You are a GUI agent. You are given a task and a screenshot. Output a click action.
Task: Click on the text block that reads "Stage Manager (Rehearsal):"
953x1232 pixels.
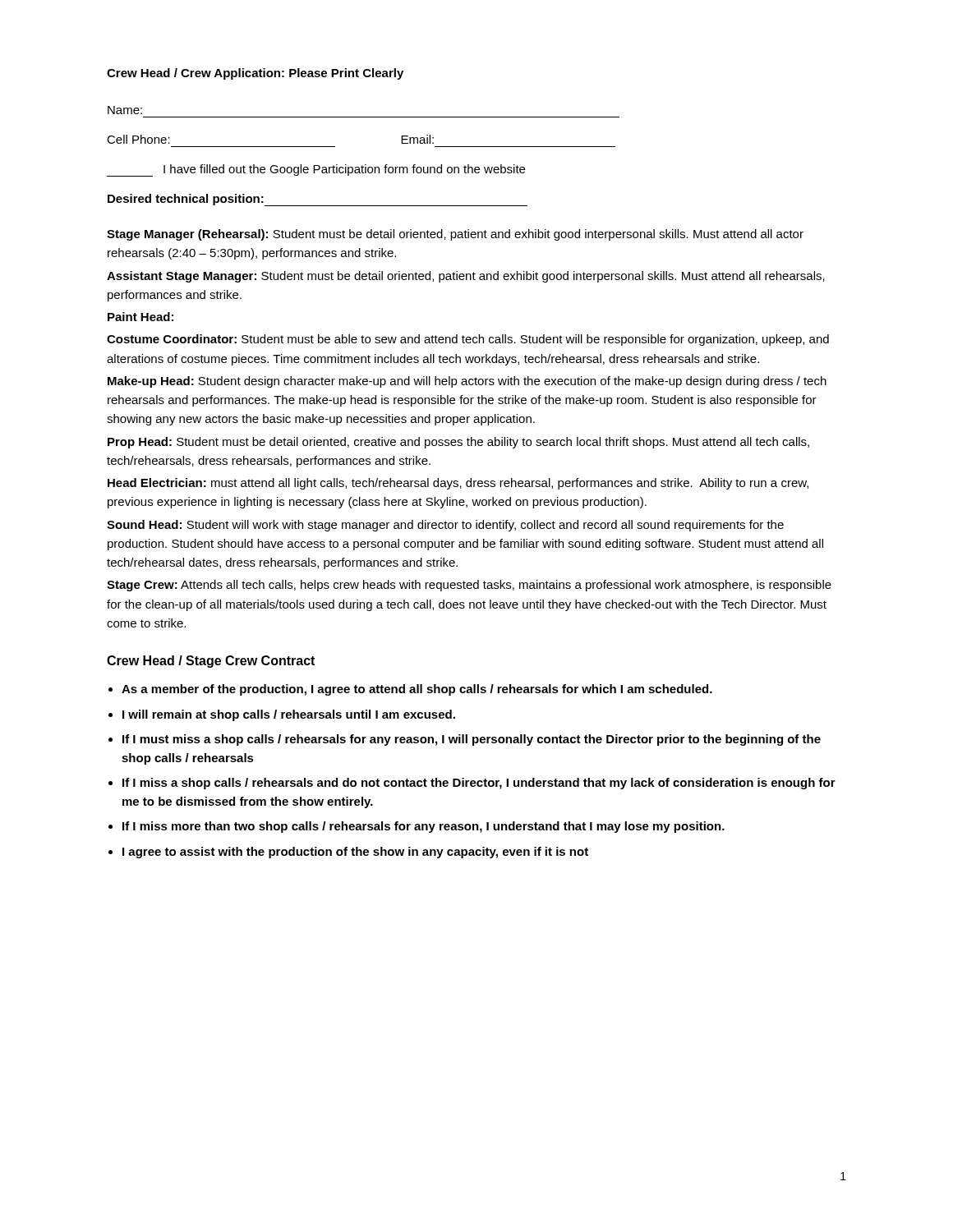tap(476, 428)
